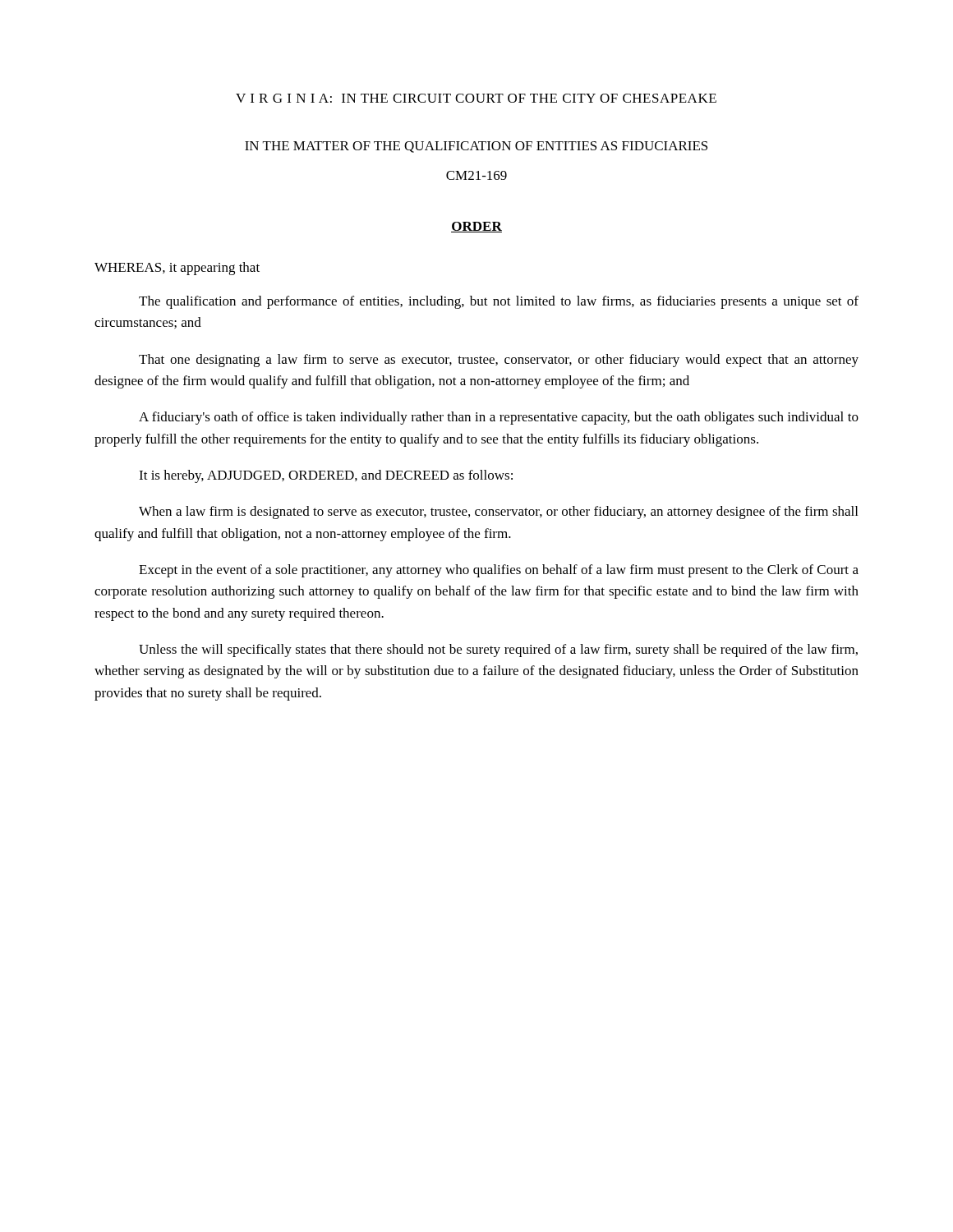Locate the block starting "That one designating a"
Image resolution: width=953 pixels, height=1232 pixels.
pyautogui.click(x=476, y=370)
